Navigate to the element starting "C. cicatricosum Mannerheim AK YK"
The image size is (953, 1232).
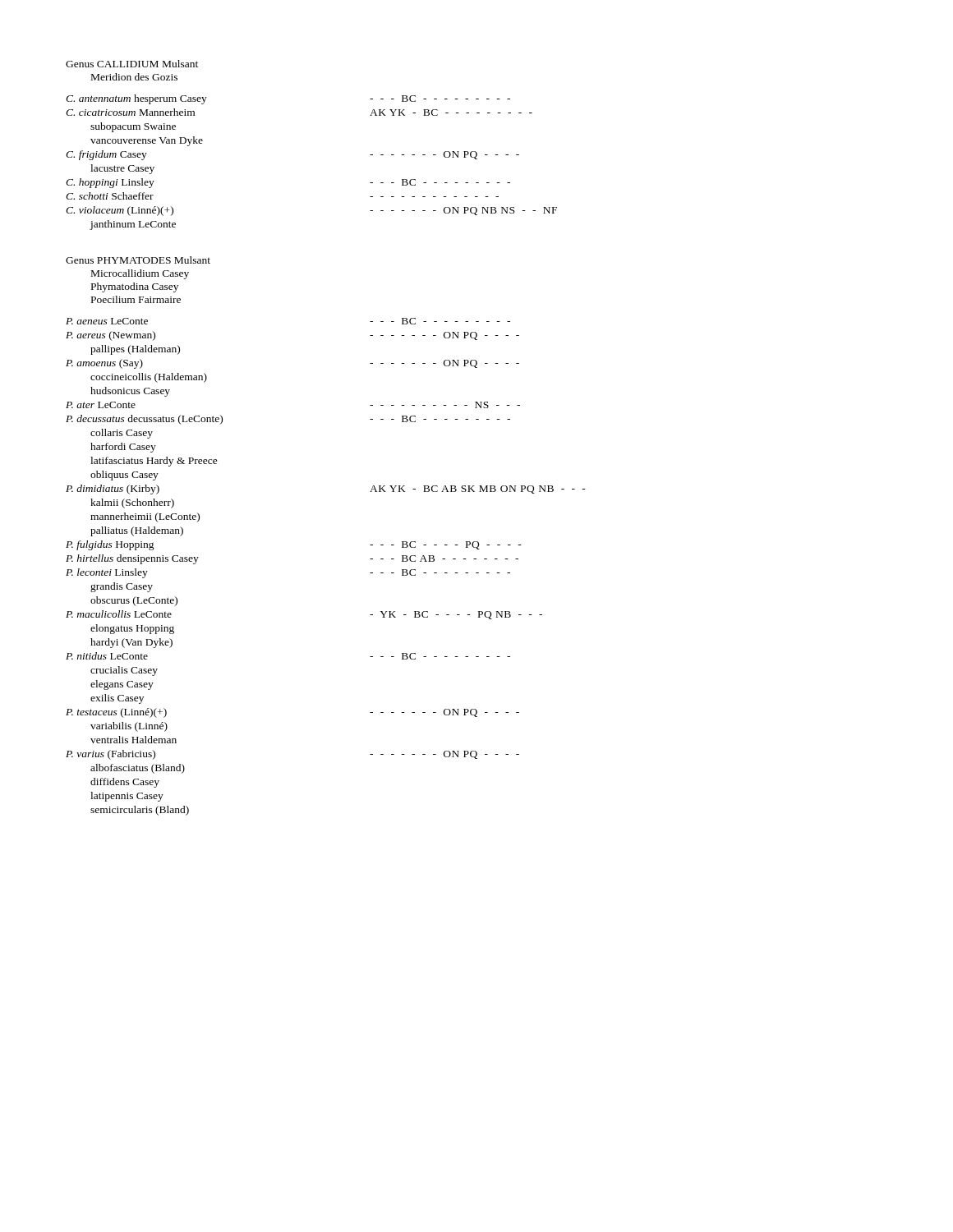tap(132, 112)
